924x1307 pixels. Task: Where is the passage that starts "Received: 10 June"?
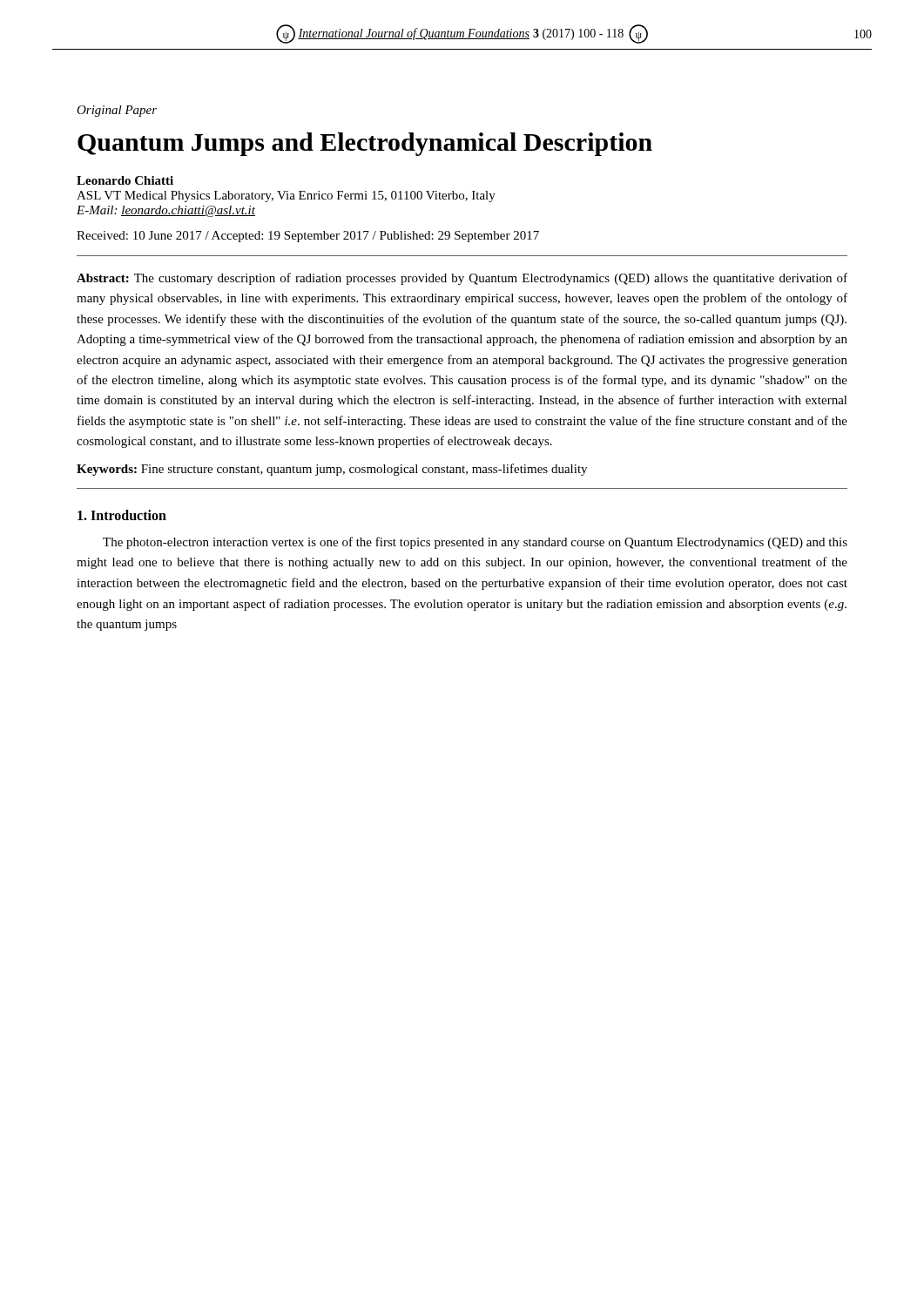pyautogui.click(x=308, y=235)
